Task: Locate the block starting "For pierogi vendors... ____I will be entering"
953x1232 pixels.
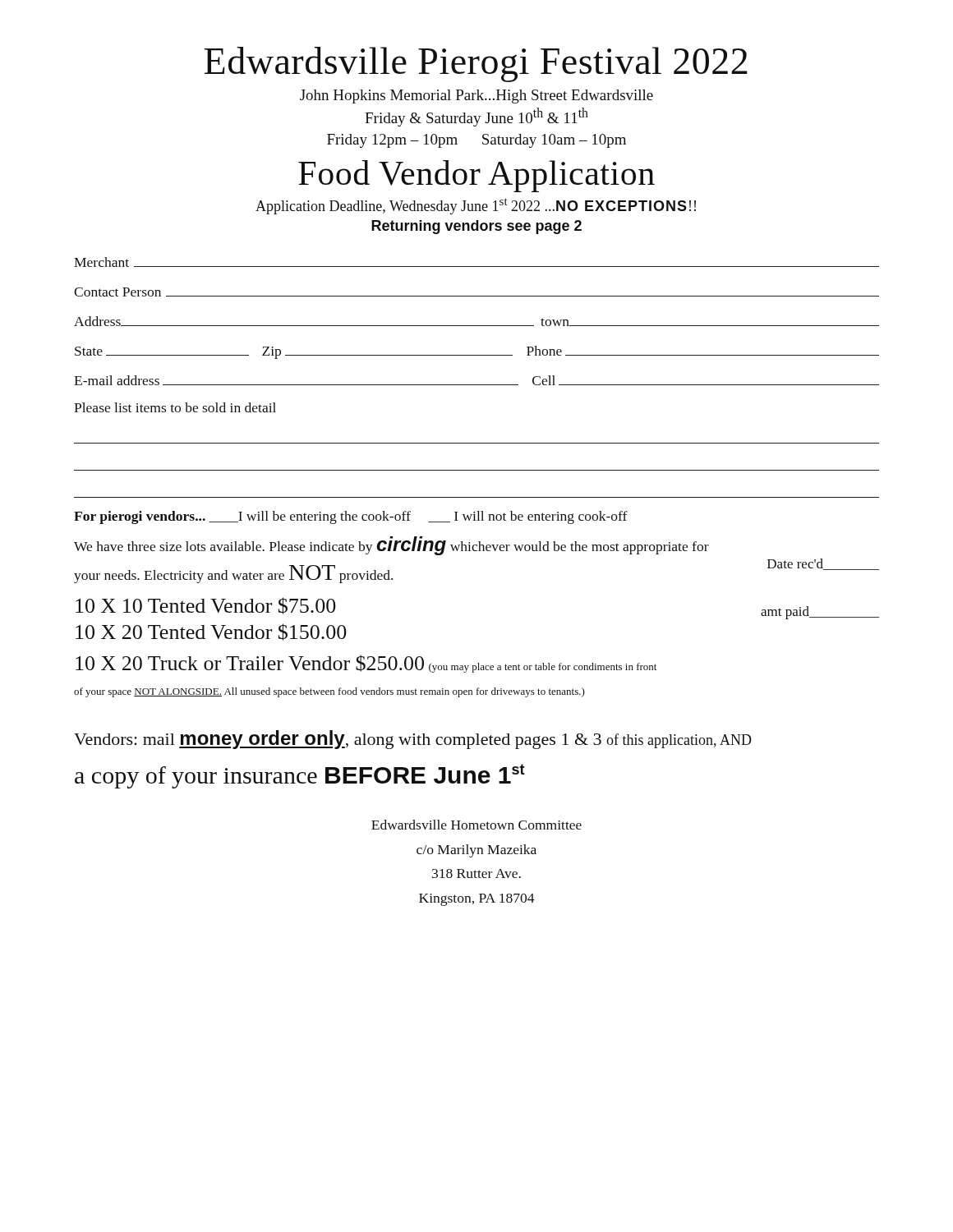Action: pos(476,516)
